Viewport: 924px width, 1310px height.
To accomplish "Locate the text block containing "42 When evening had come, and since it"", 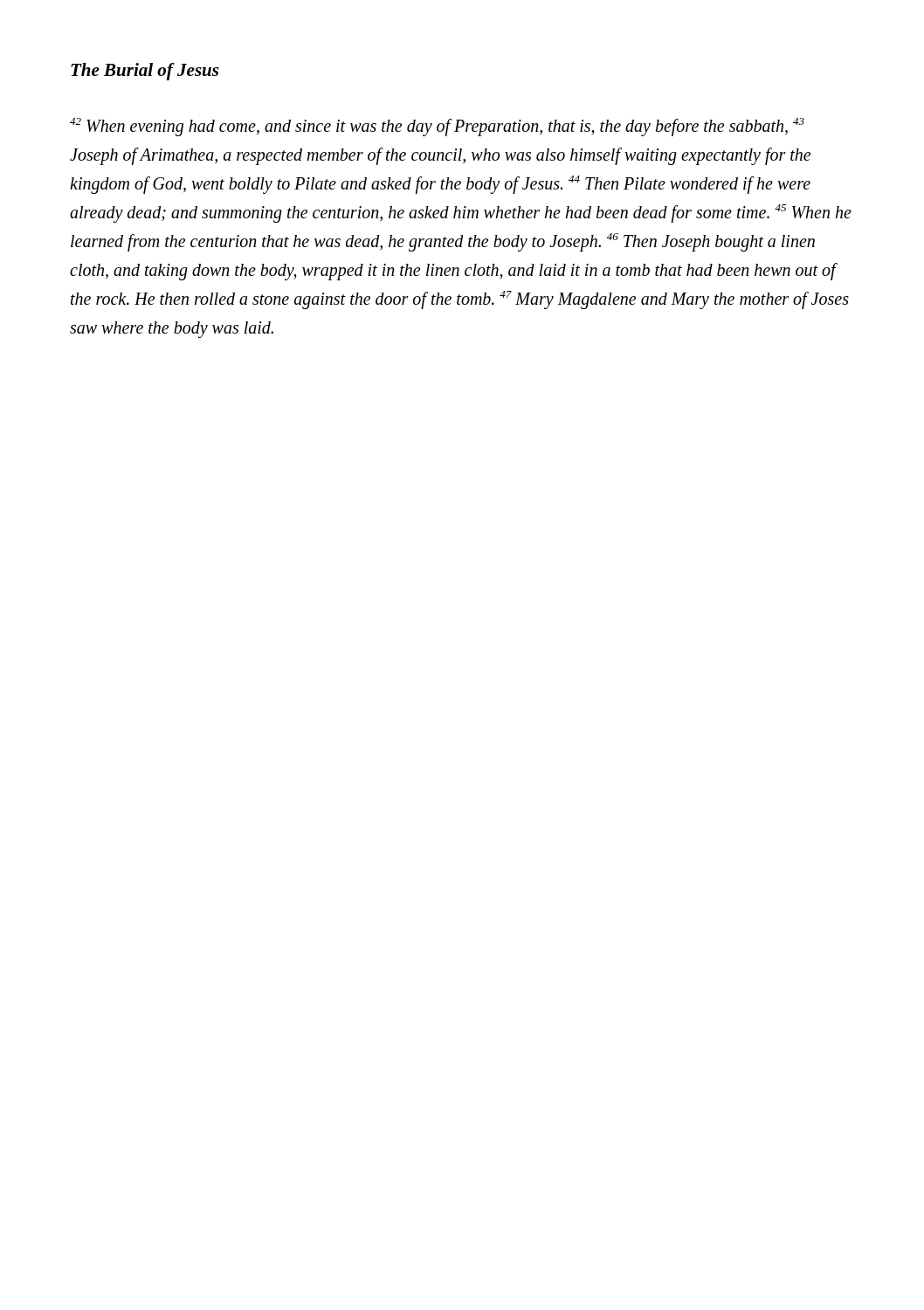I will (461, 226).
